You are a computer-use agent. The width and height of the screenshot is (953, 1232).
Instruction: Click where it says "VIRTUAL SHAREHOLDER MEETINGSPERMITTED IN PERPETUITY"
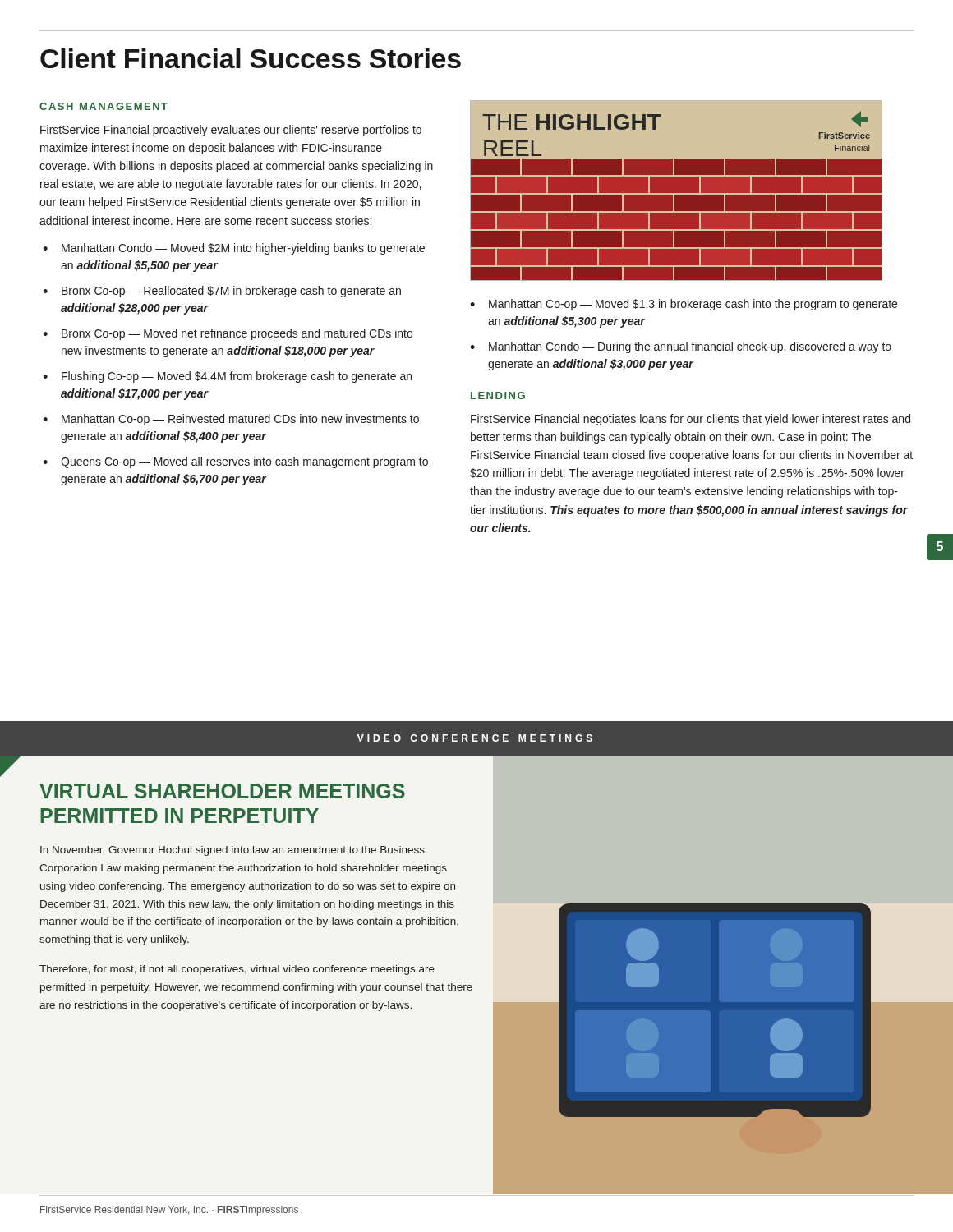(222, 803)
